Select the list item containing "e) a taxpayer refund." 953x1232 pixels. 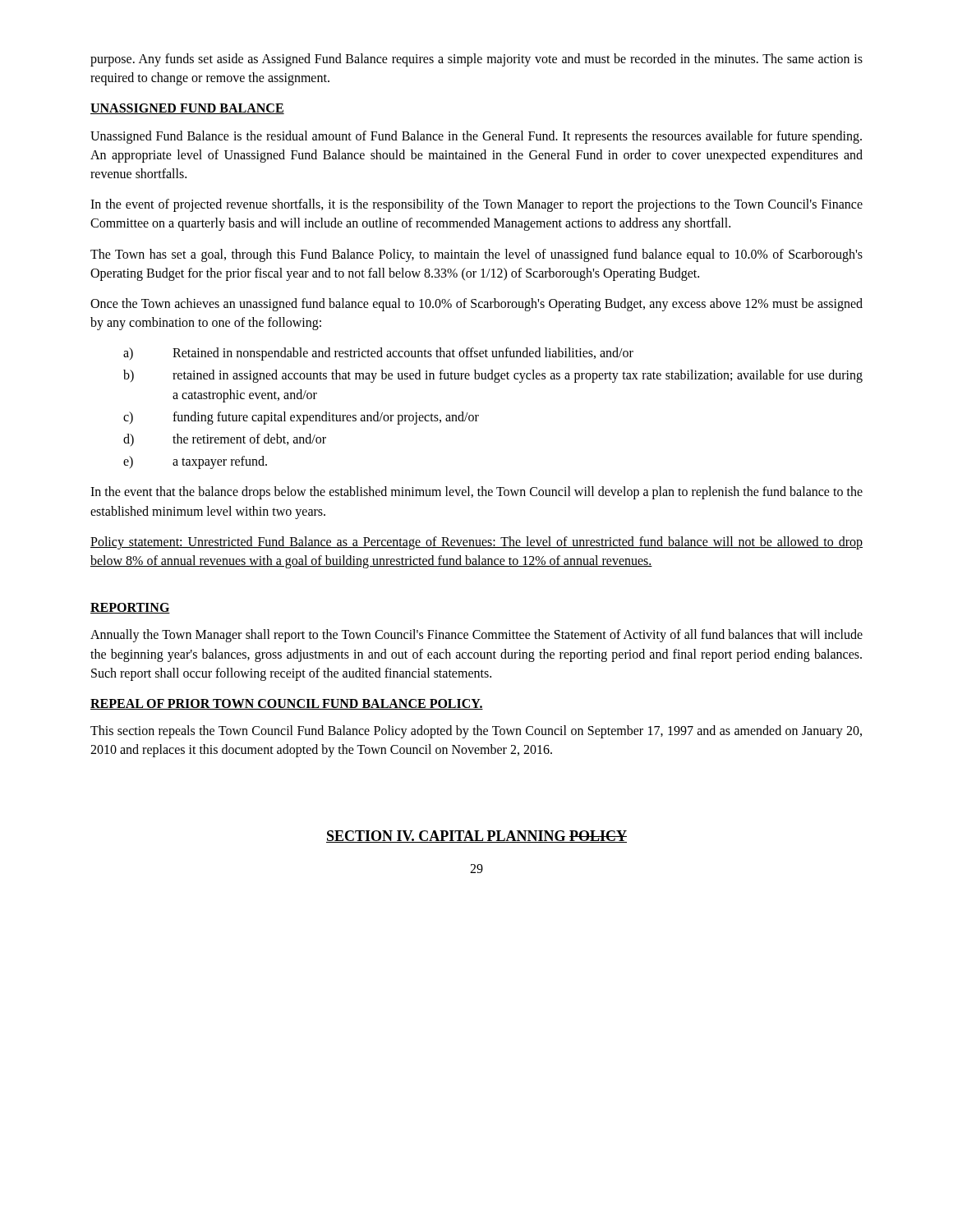195,462
